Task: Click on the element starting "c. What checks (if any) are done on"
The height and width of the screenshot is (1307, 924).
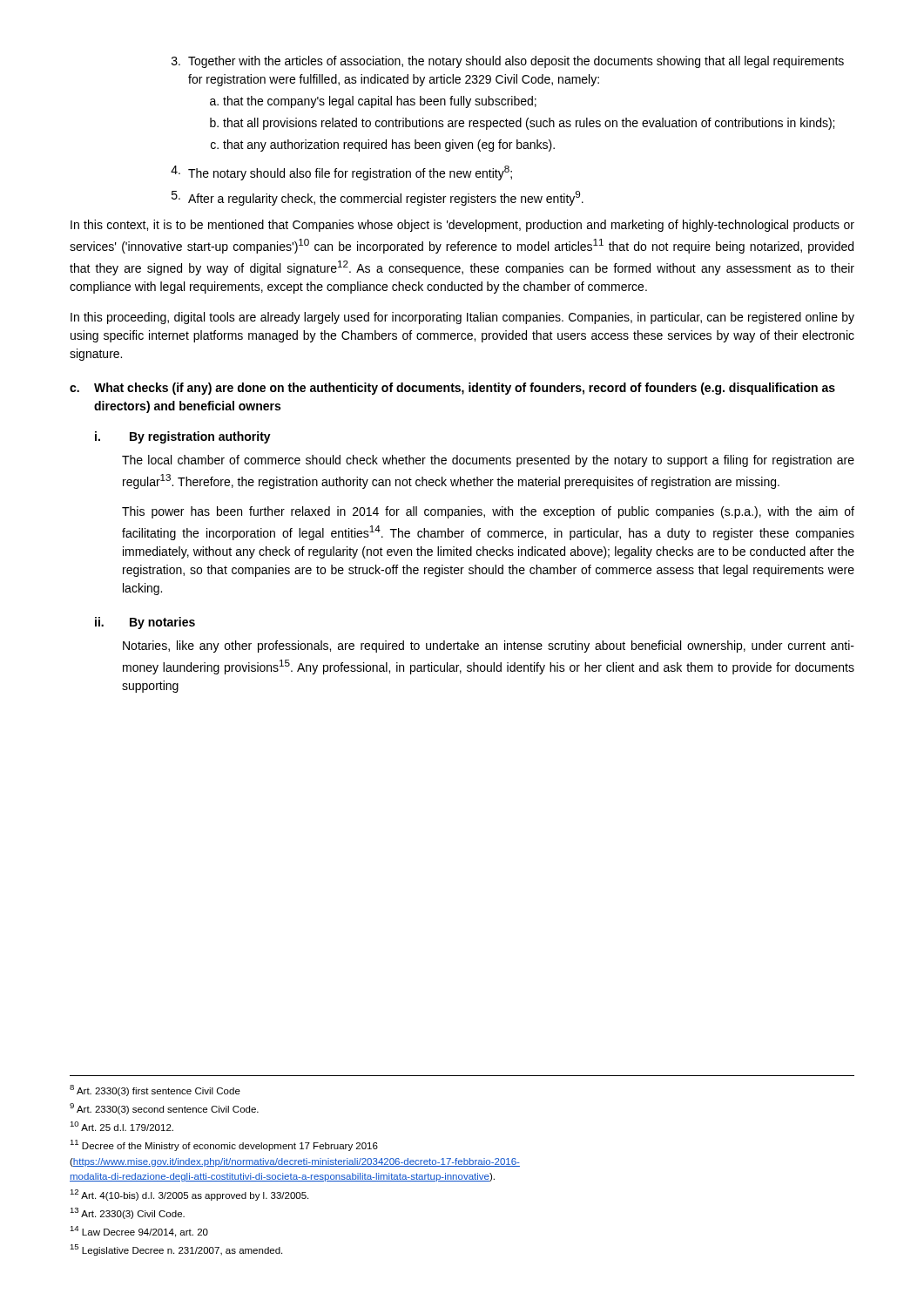Action: pyautogui.click(x=462, y=397)
